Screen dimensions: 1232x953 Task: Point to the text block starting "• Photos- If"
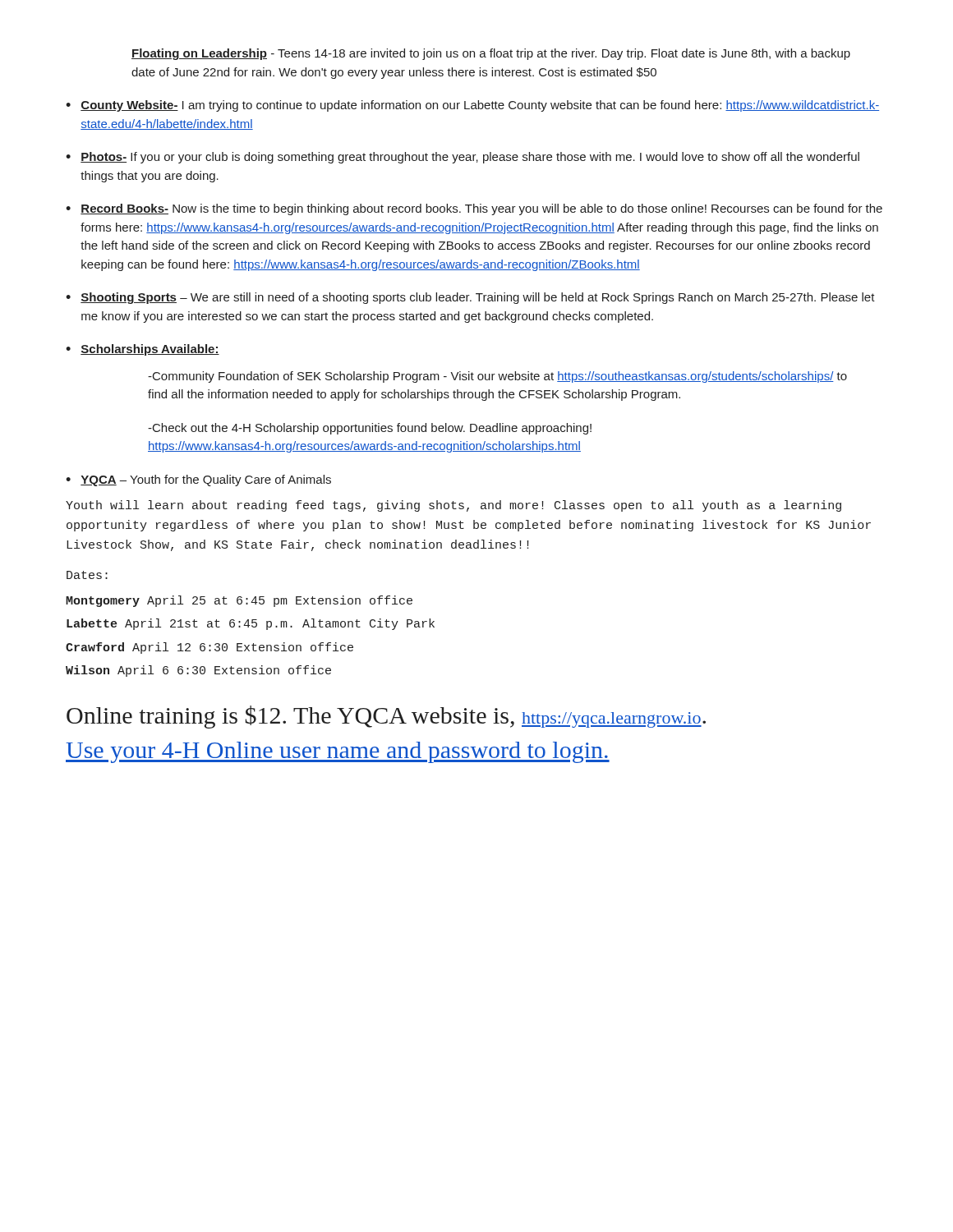[476, 166]
